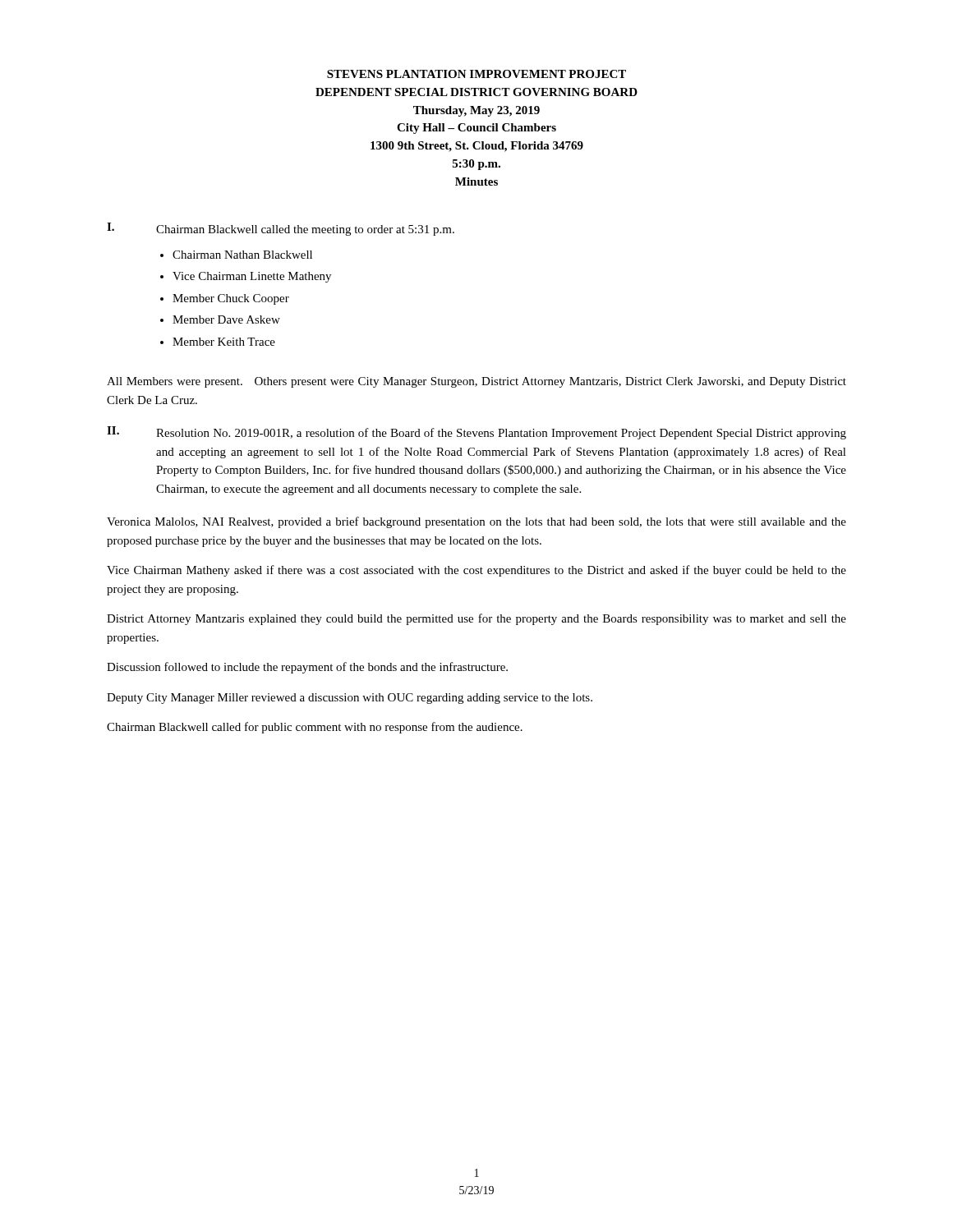The height and width of the screenshot is (1232, 953).
Task: Locate the passage starting "Chairman Blackwell called for public comment with"
Action: pos(315,727)
